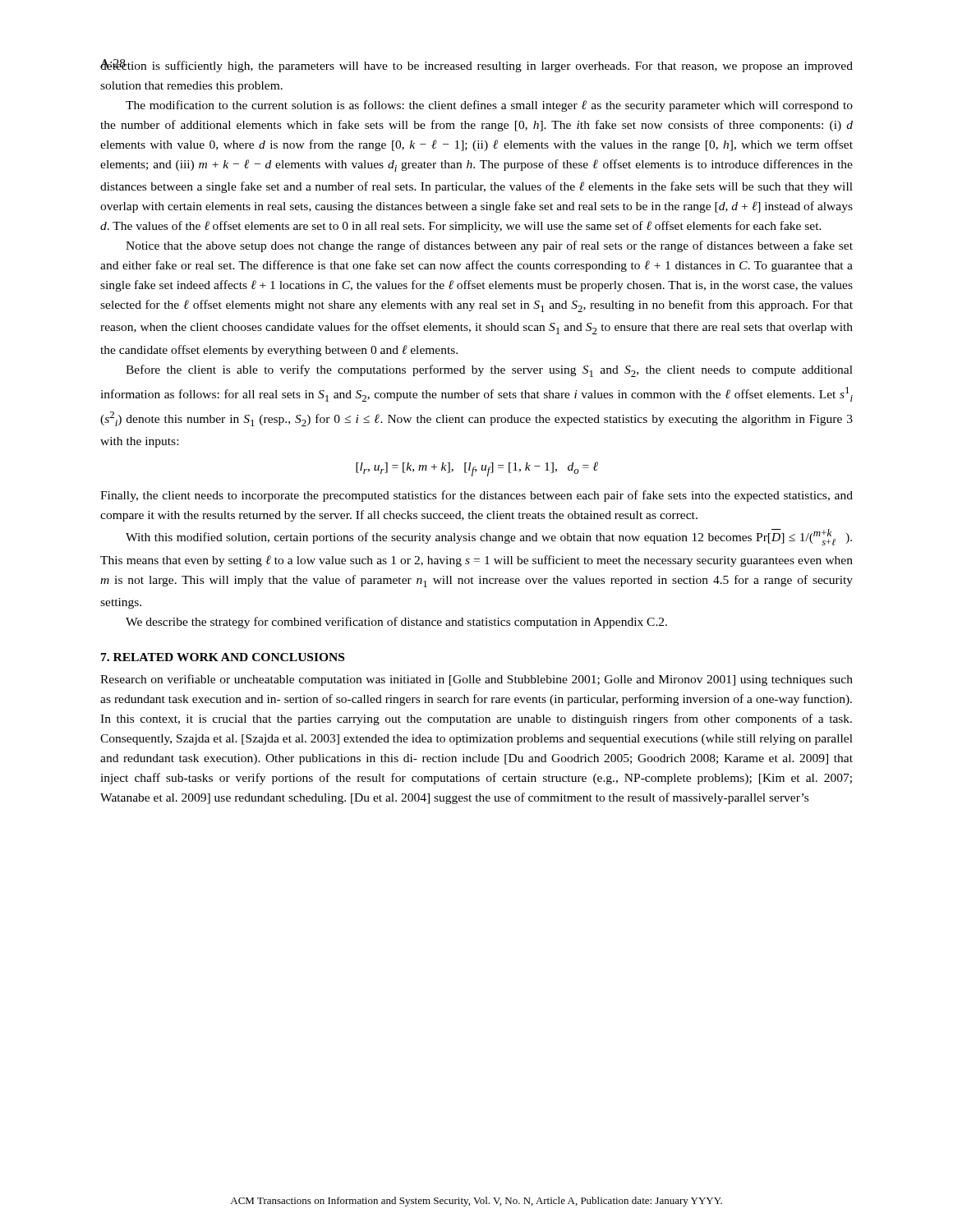Locate the block of text that opens with "detection is sufficiently high, the parameters will have"

[x=476, y=253]
